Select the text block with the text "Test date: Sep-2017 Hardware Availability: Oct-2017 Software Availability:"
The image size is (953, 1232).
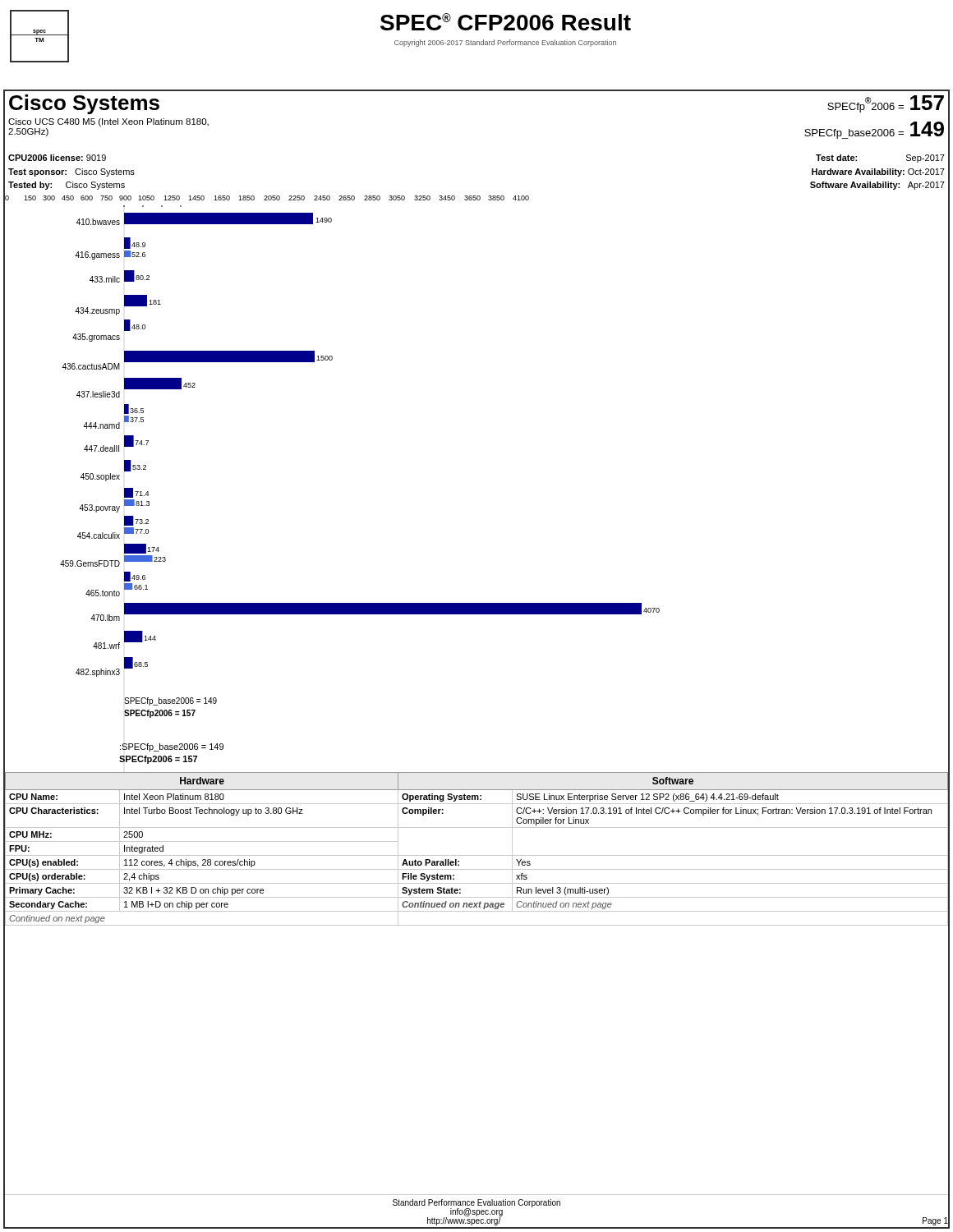[877, 171]
